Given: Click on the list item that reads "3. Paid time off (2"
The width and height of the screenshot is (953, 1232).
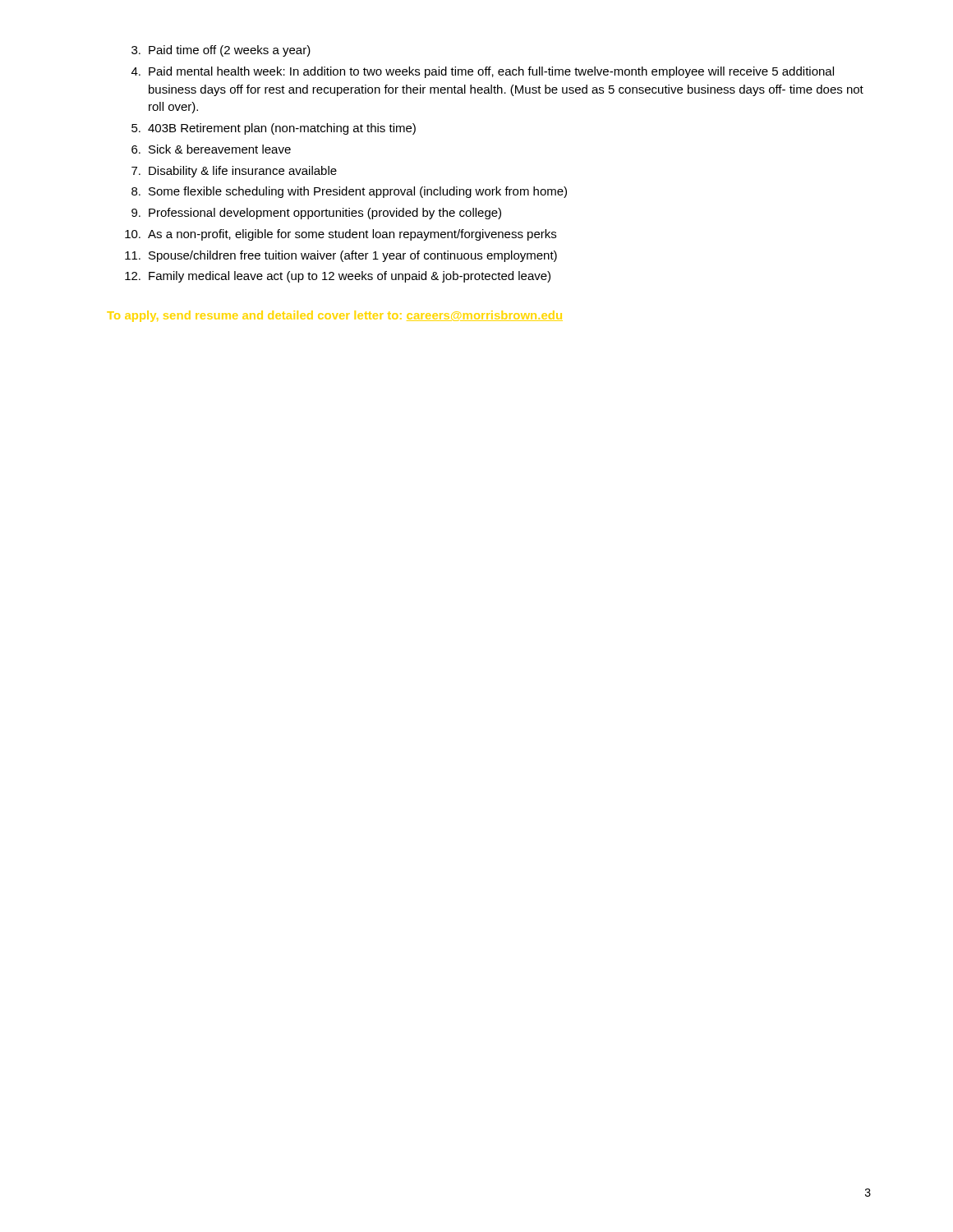Looking at the screenshot, I should click(x=221, y=51).
